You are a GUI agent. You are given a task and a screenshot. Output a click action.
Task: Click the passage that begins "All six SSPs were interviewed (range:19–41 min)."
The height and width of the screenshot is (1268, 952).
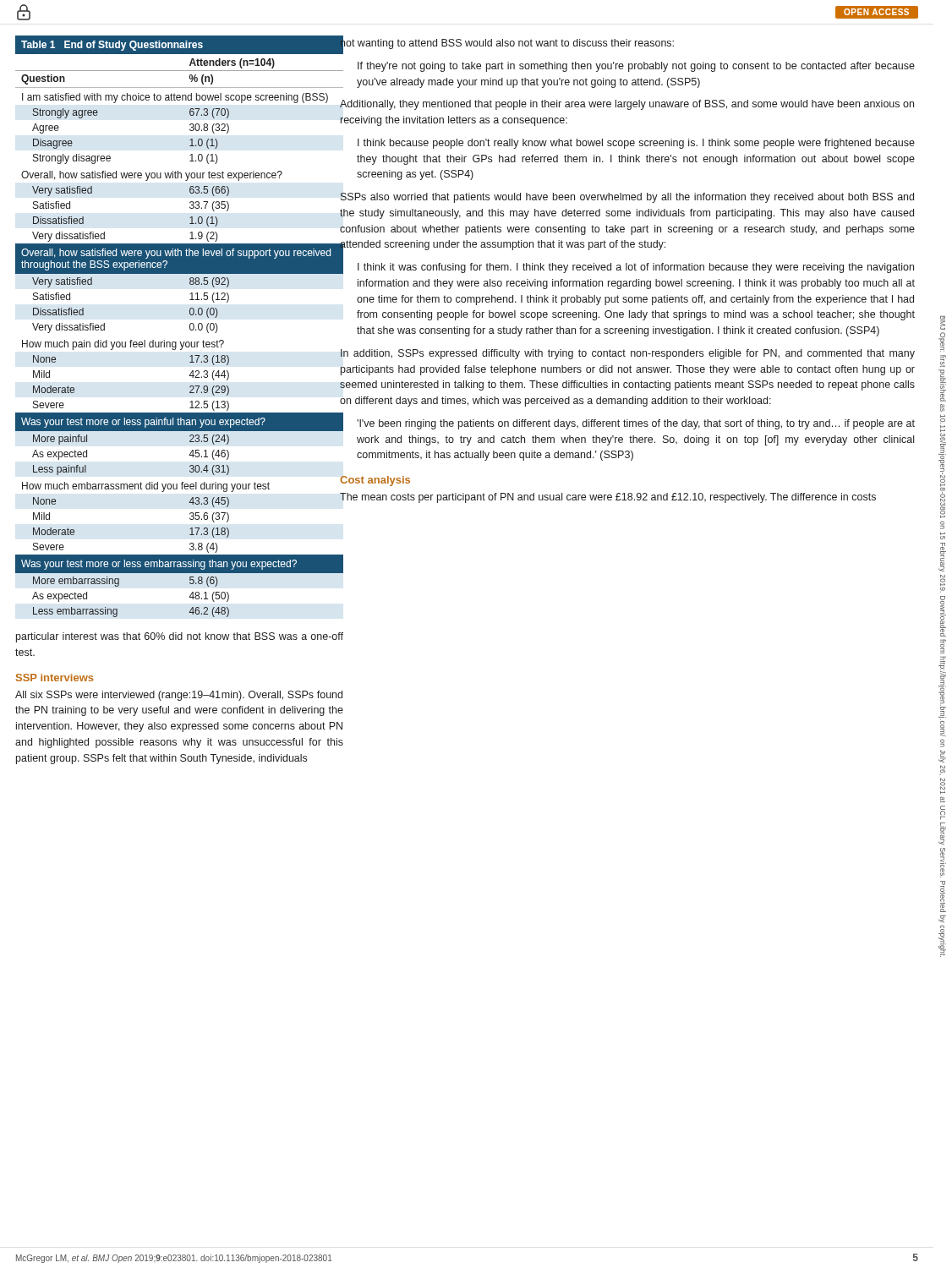179,726
